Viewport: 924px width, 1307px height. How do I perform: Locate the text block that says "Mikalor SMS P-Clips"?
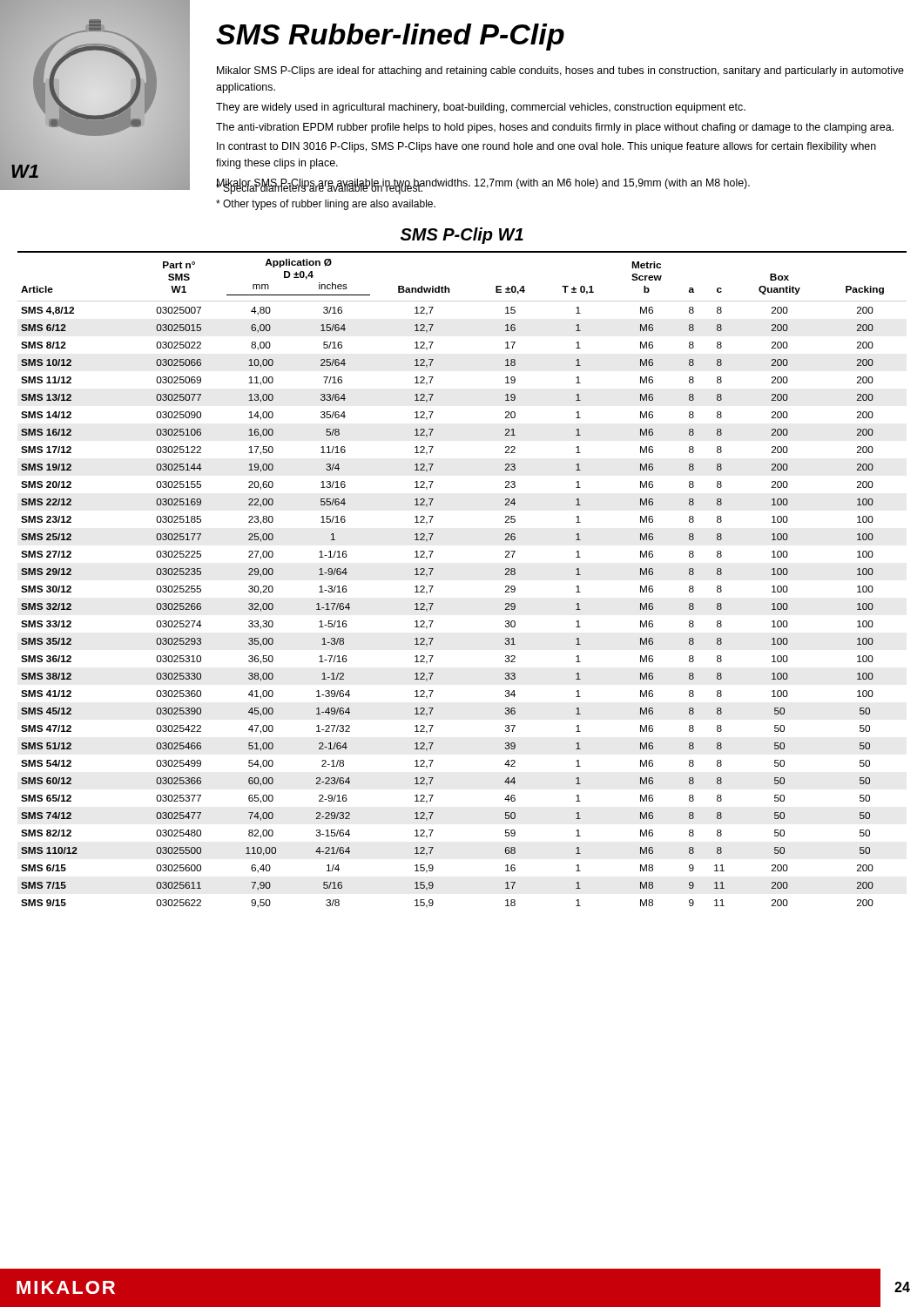560,127
